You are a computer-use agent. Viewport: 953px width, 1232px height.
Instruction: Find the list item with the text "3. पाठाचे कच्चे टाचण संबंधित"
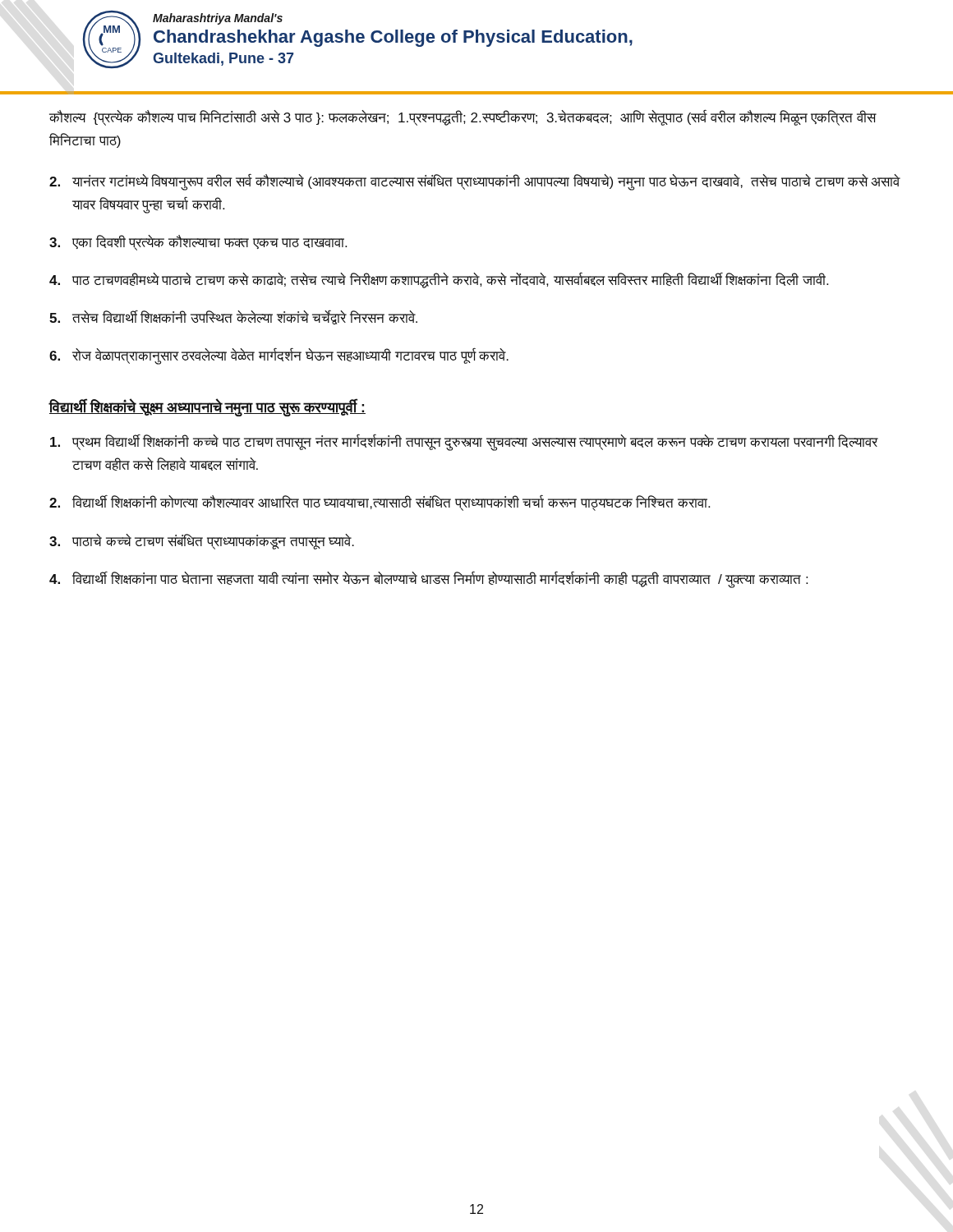pyautogui.click(x=202, y=542)
